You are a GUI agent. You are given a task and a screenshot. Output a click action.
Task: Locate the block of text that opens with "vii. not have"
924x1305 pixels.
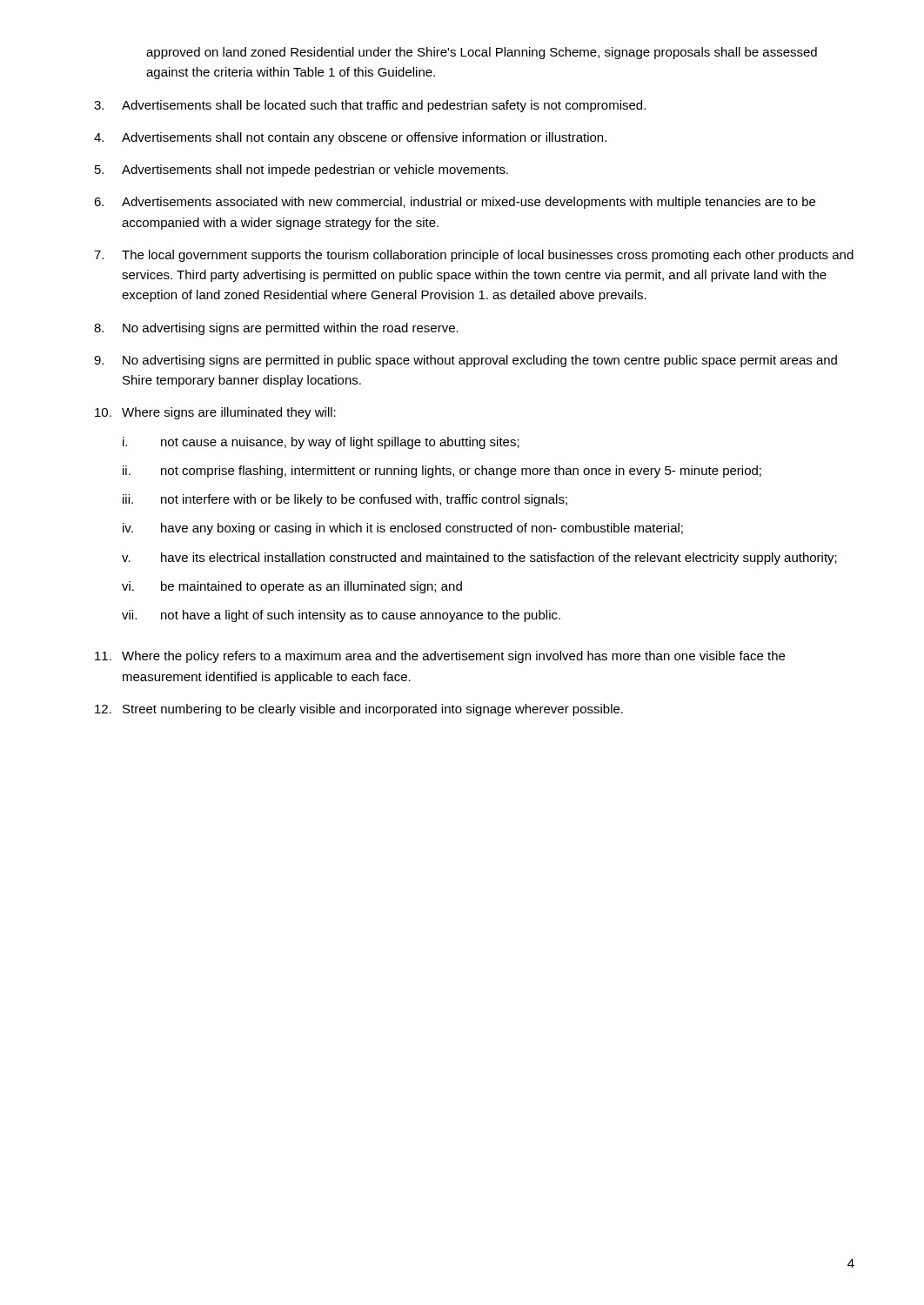pos(488,615)
